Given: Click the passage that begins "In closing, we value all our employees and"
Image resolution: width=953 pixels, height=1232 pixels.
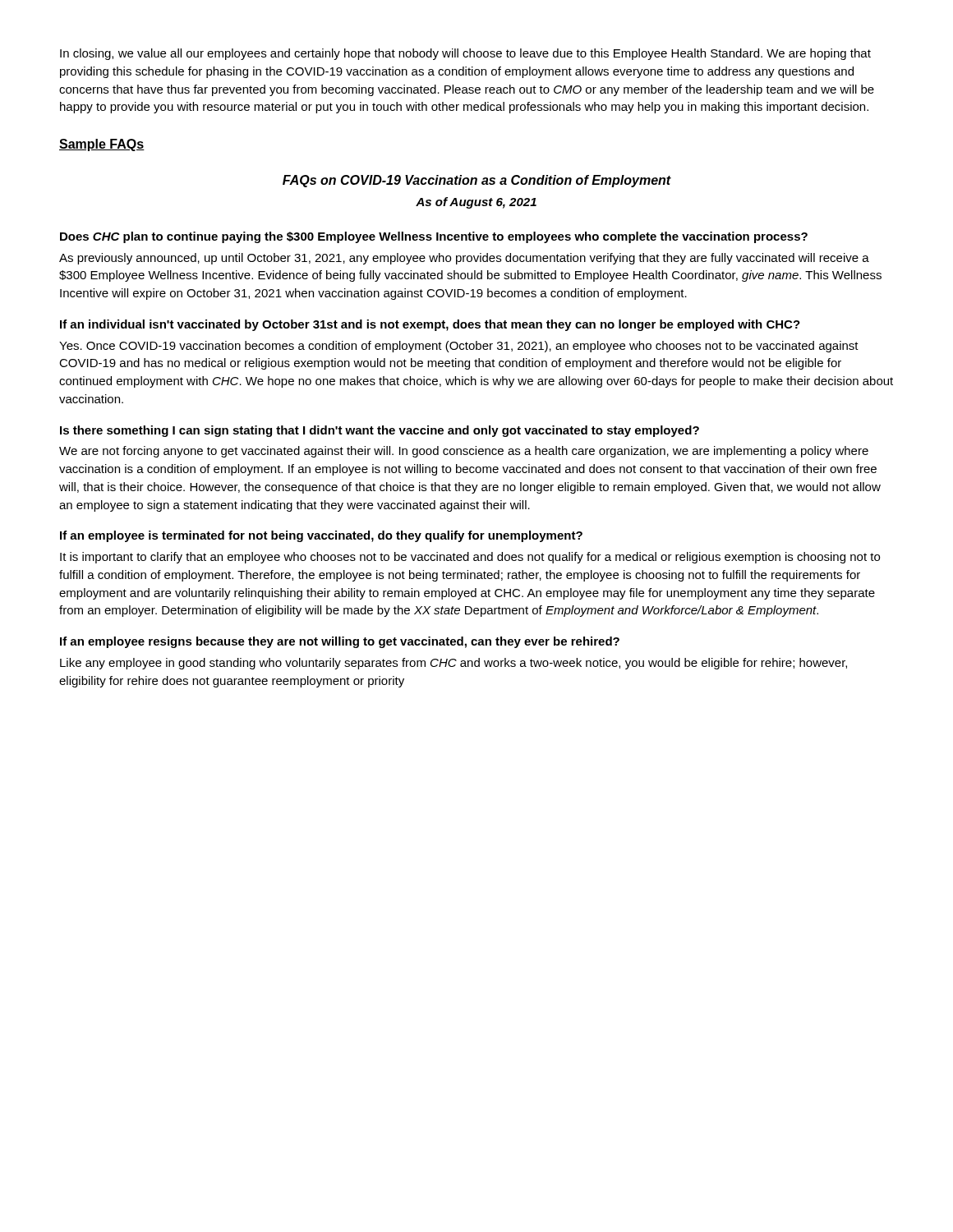Looking at the screenshot, I should point(467,80).
